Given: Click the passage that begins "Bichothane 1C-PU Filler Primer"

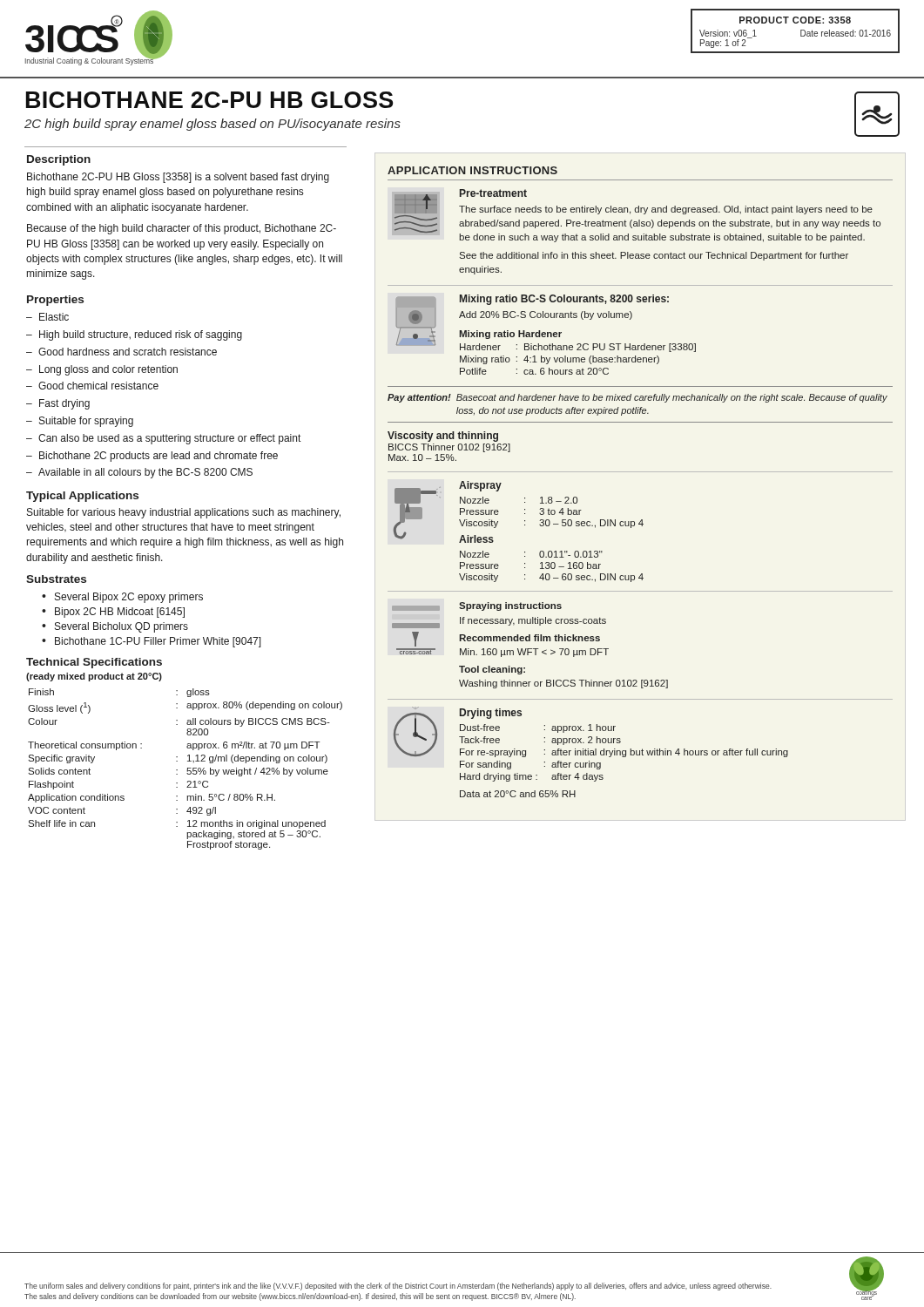Looking at the screenshot, I should coord(158,641).
